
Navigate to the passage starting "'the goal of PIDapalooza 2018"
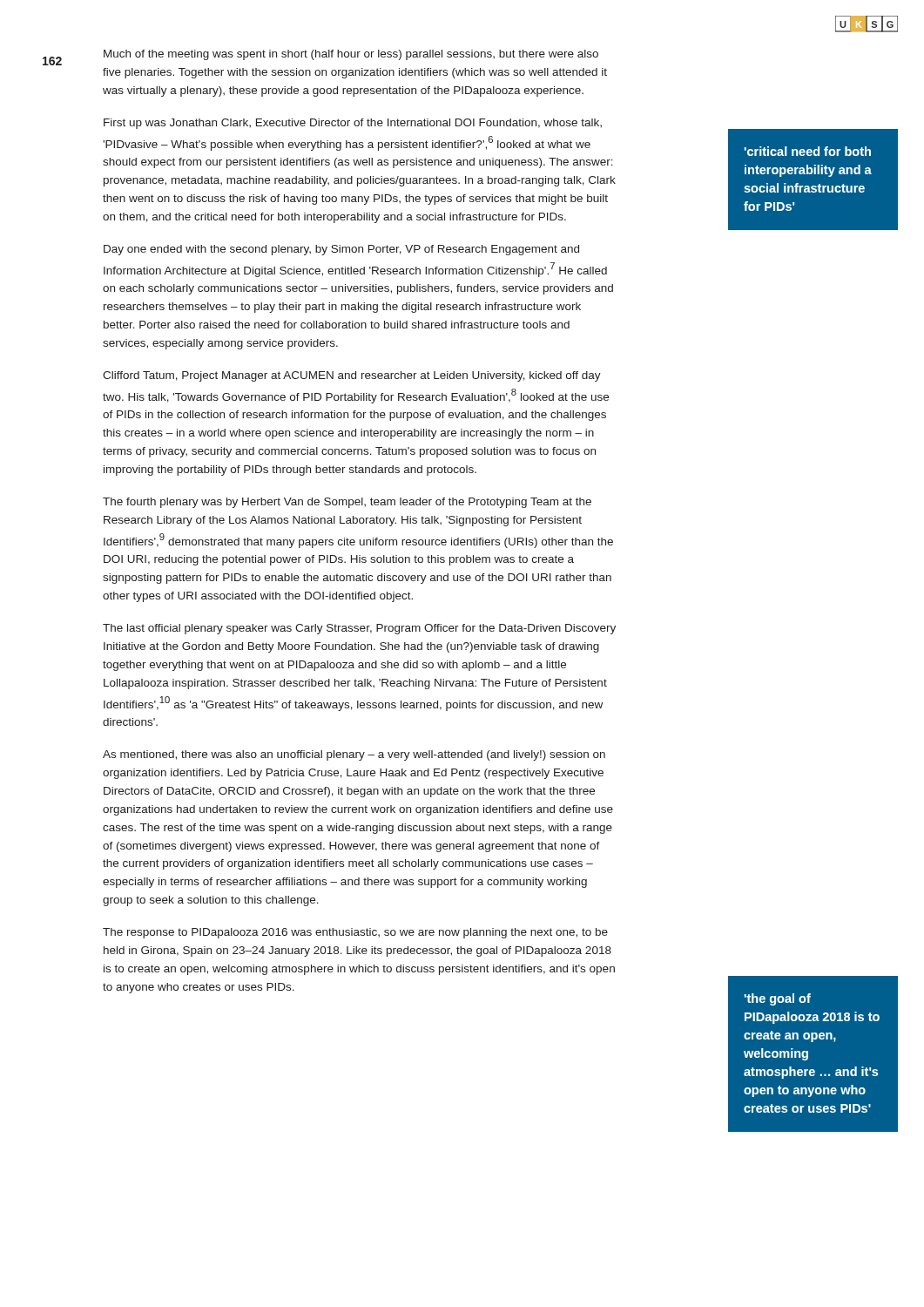click(x=812, y=1054)
